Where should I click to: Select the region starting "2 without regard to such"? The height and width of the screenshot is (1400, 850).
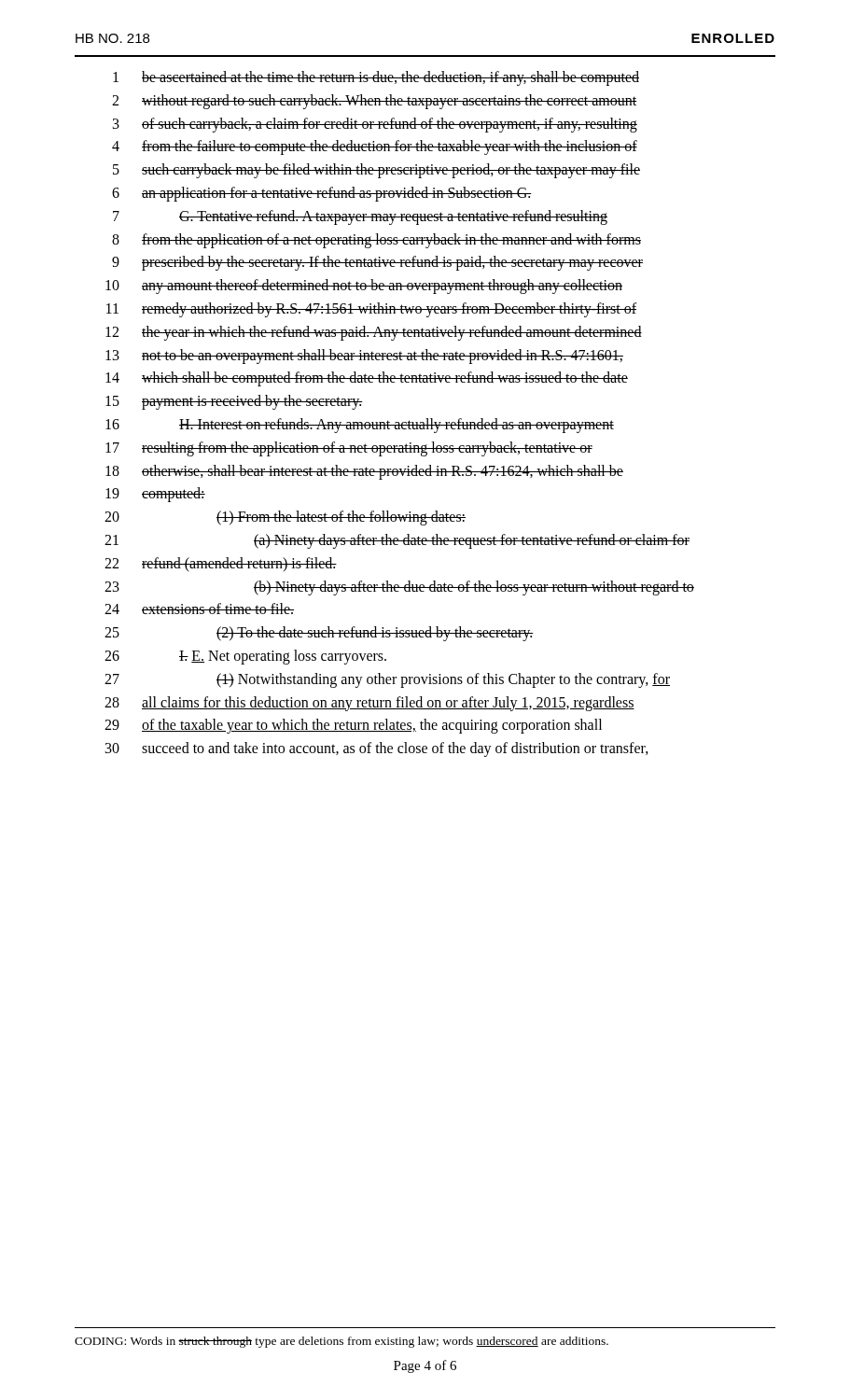tap(425, 101)
